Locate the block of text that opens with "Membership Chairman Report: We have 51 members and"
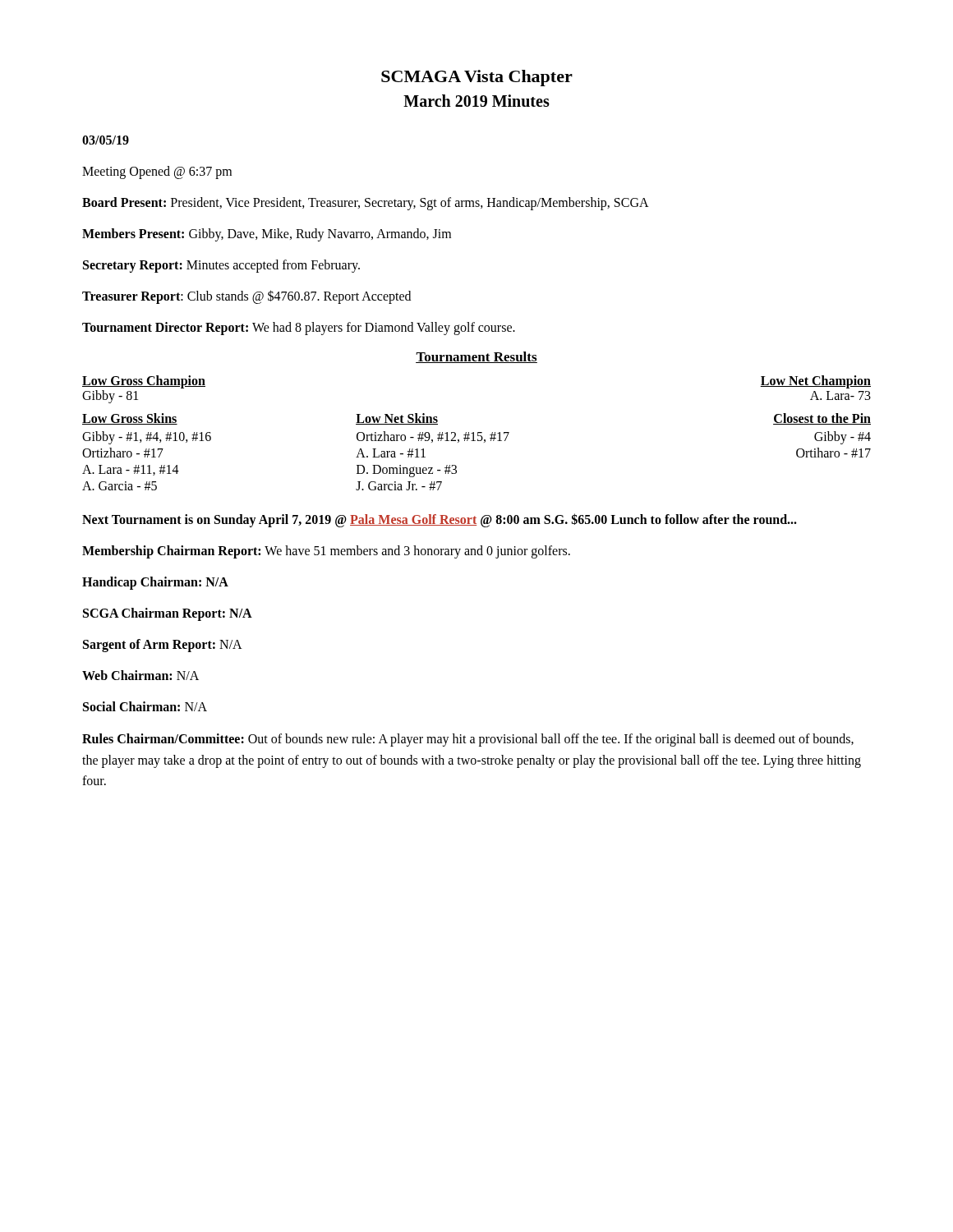953x1232 pixels. coord(326,551)
